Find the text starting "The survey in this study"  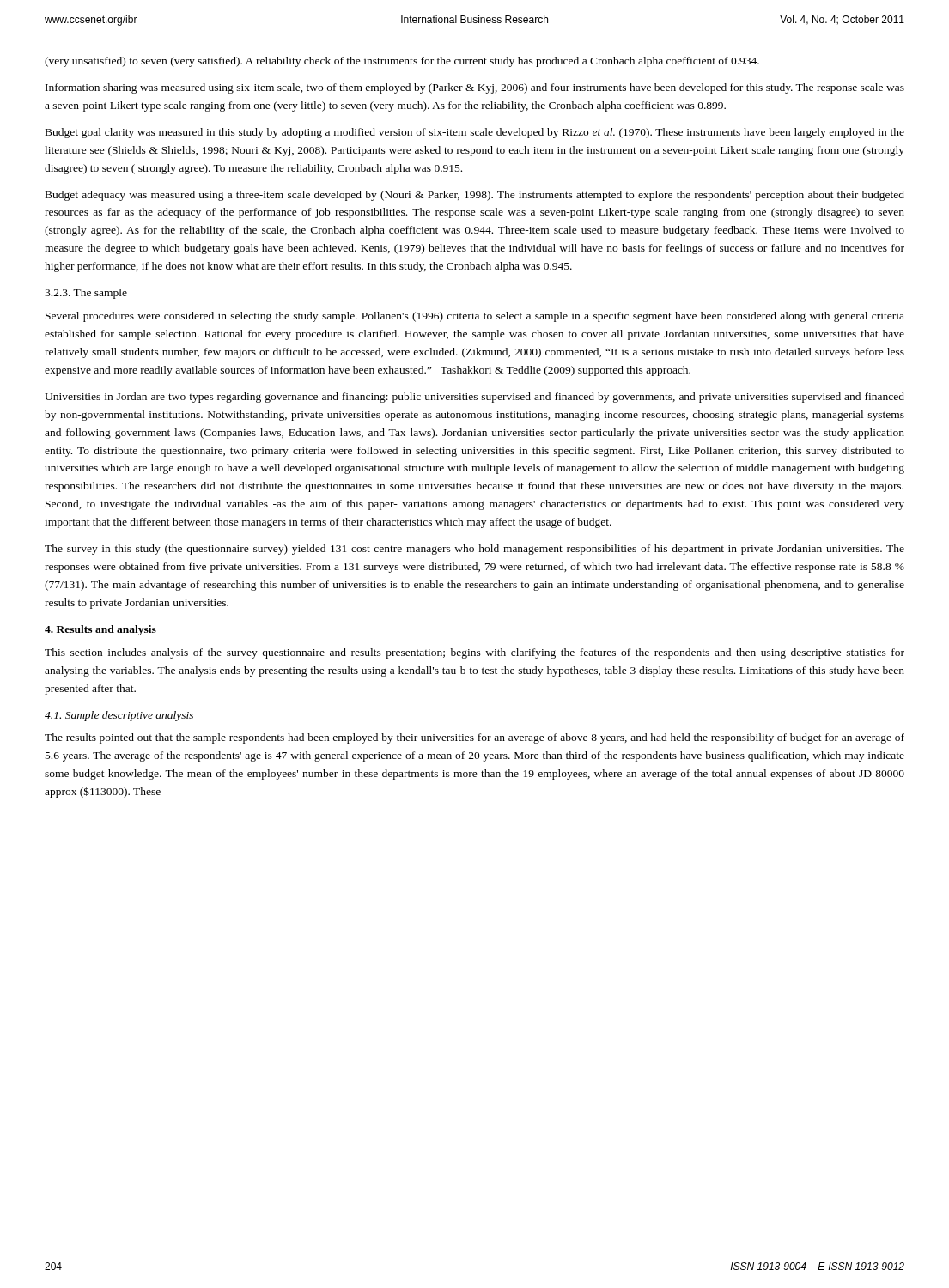pyautogui.click(x=474, y=576)
